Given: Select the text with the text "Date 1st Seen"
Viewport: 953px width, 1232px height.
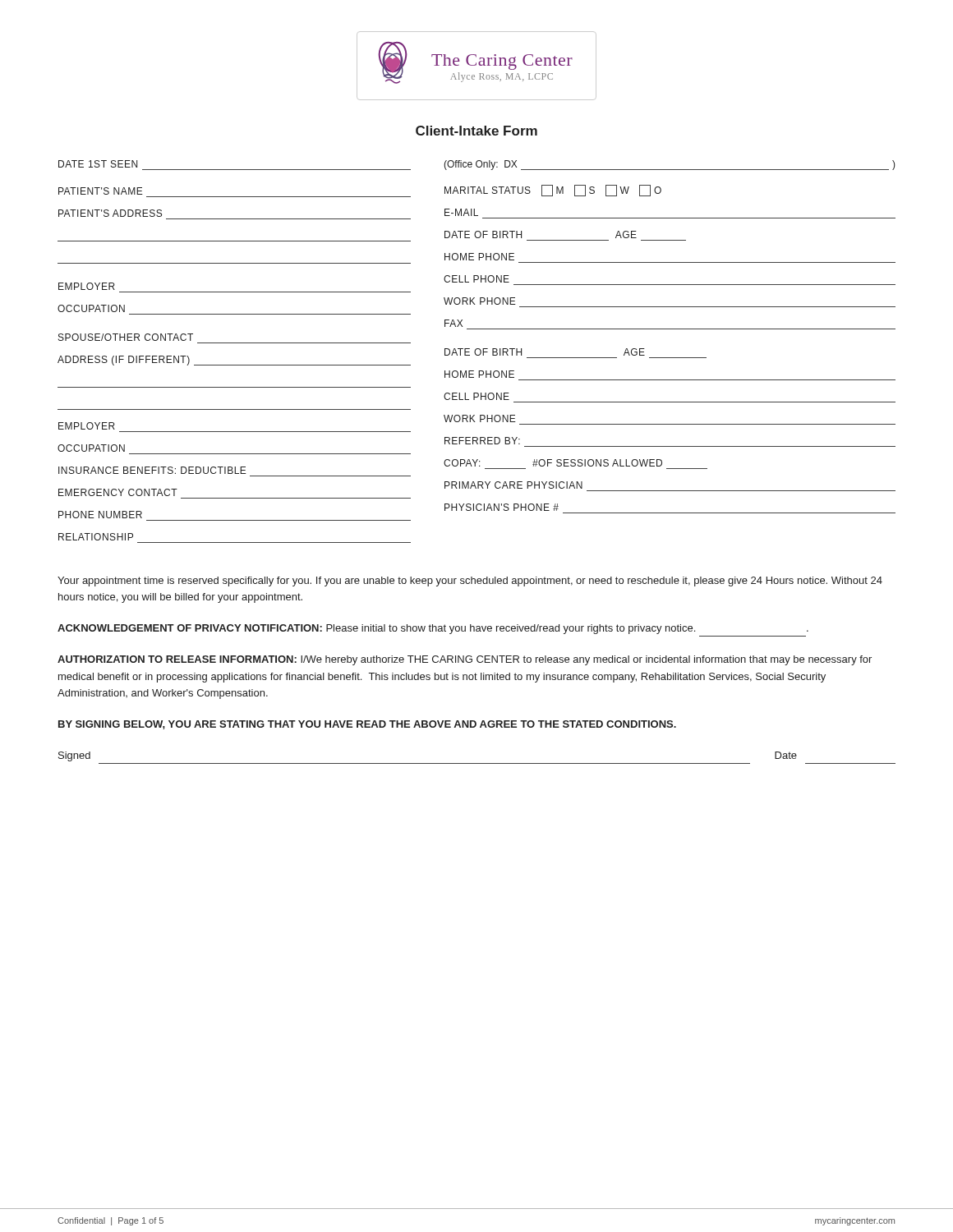Looking at the screenshot, I should pyautogui.click(x=234, y=164).
